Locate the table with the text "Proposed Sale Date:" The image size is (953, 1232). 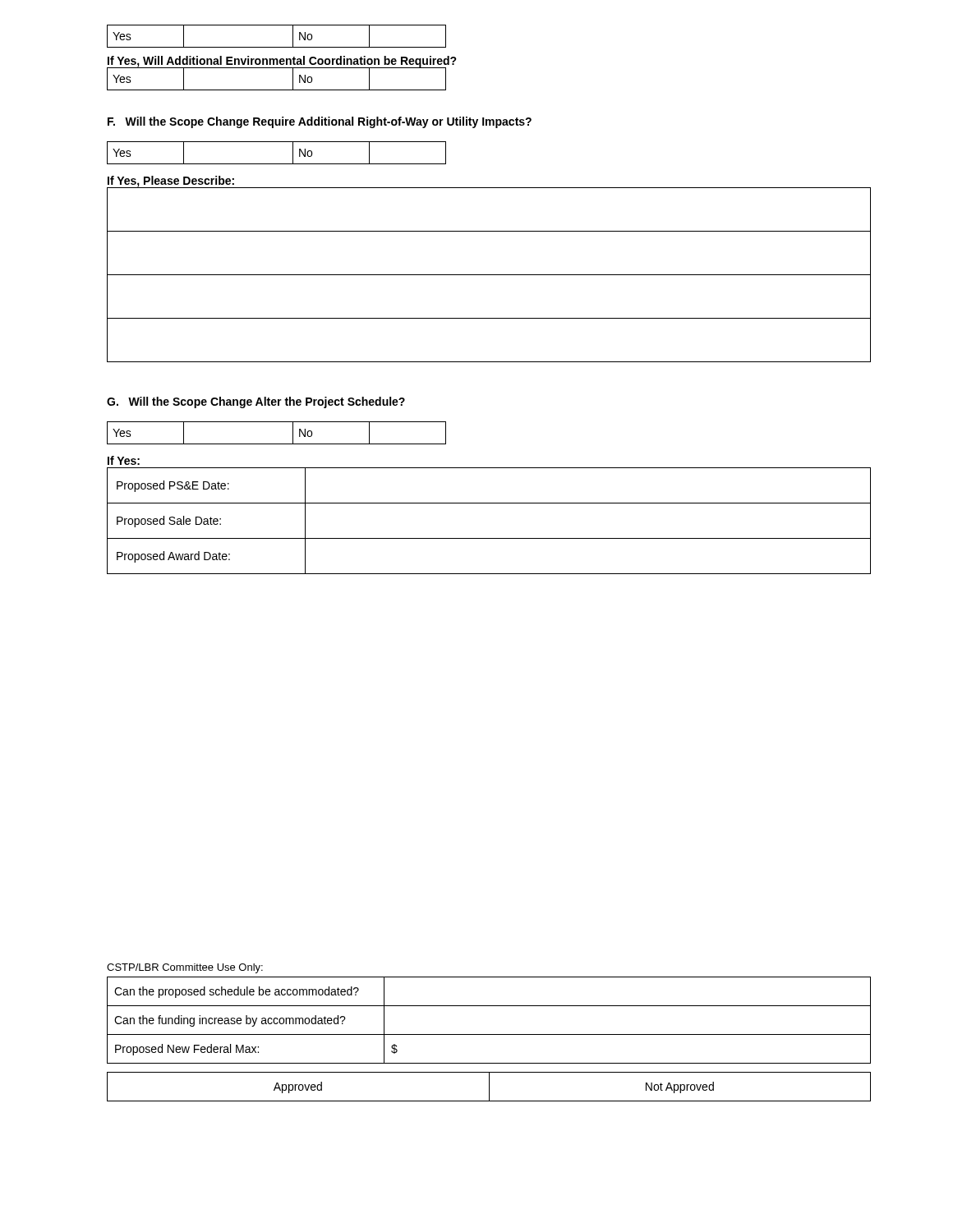(489, 521)
